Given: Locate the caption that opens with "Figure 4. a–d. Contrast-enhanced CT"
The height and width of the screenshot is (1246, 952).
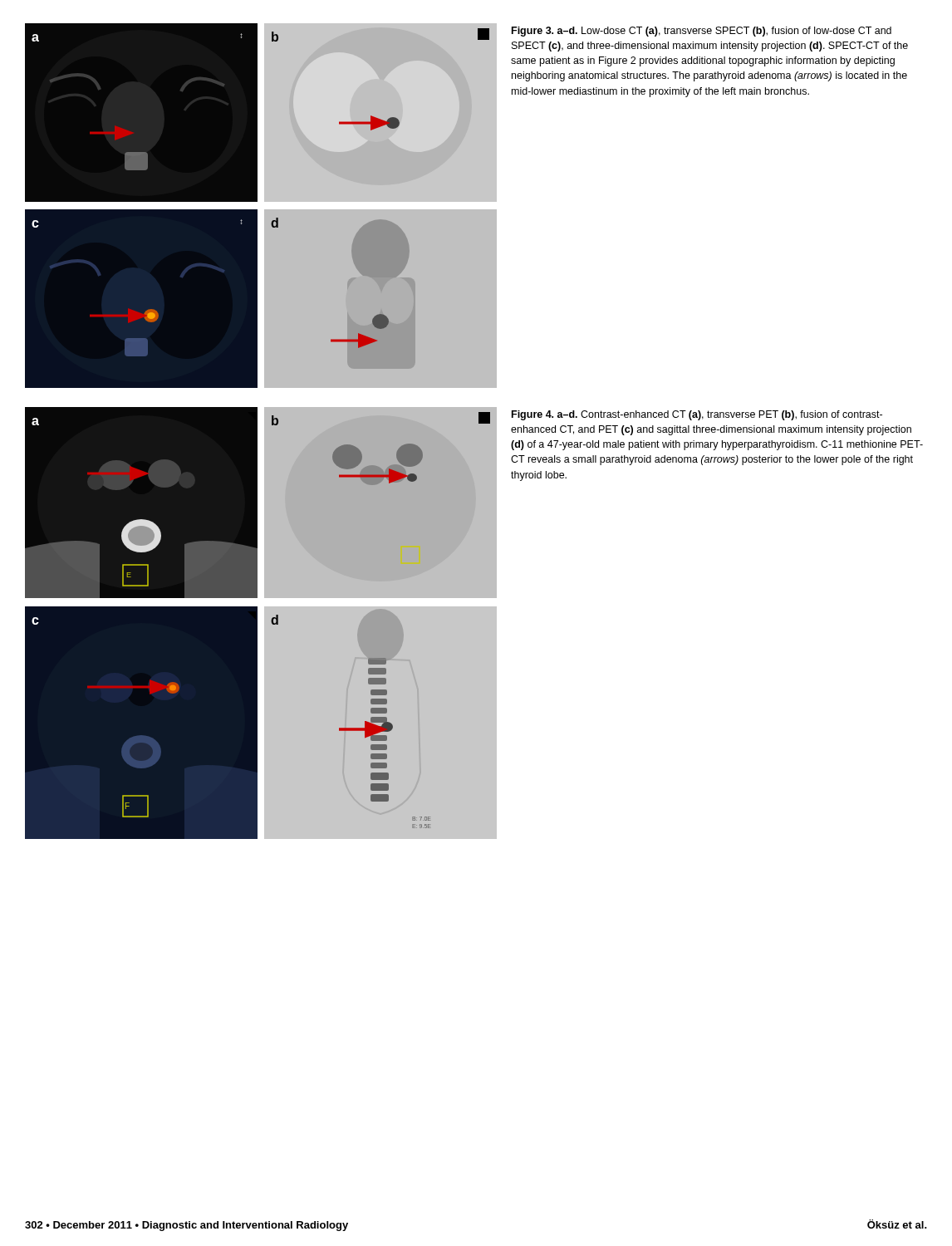Looking at the screenshot, I should pos(717,445).
